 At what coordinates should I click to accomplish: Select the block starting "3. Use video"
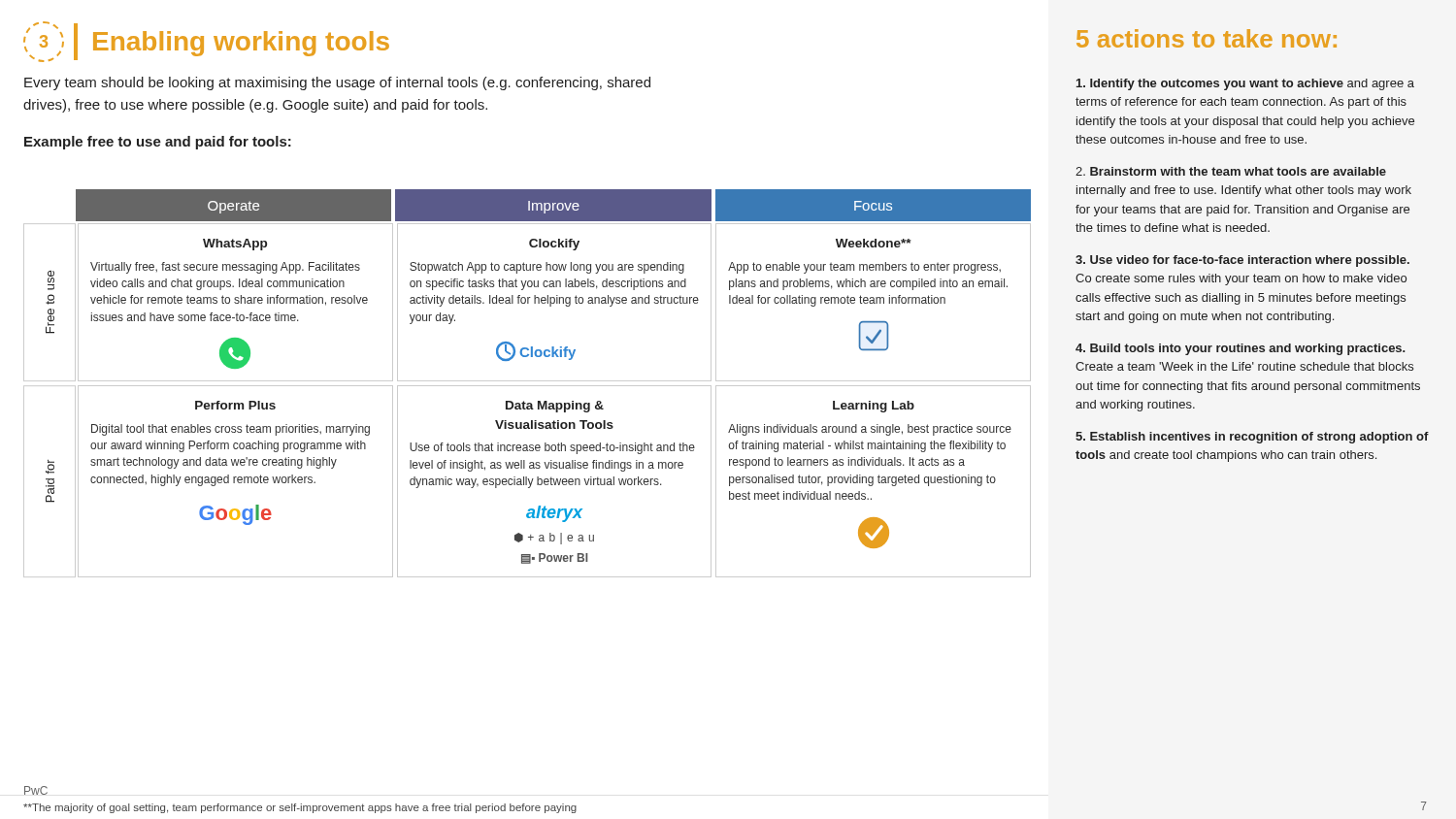(x=1243, y=288)
